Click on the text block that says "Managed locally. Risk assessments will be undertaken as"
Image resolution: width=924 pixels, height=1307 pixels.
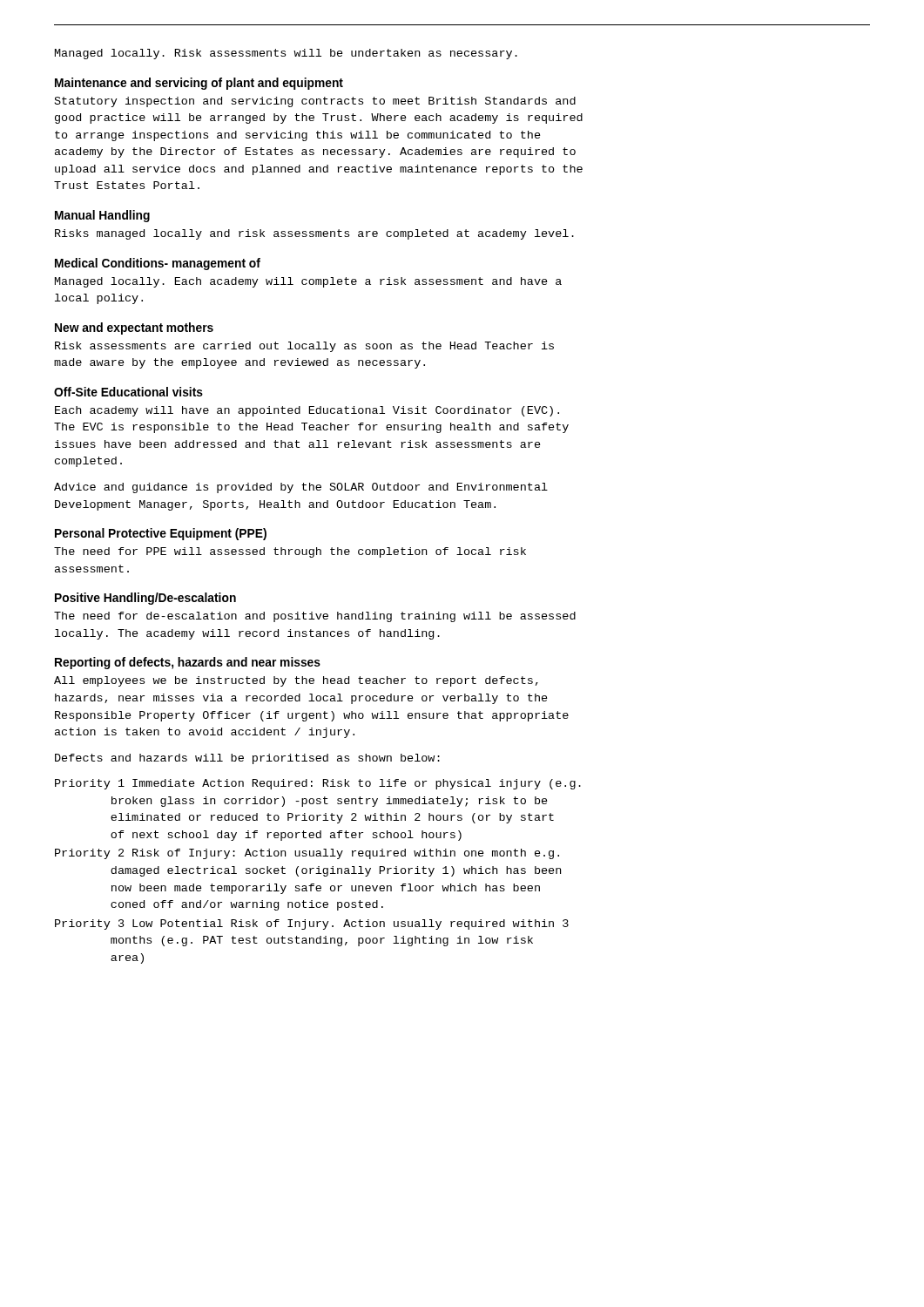(x=462, y=54)
